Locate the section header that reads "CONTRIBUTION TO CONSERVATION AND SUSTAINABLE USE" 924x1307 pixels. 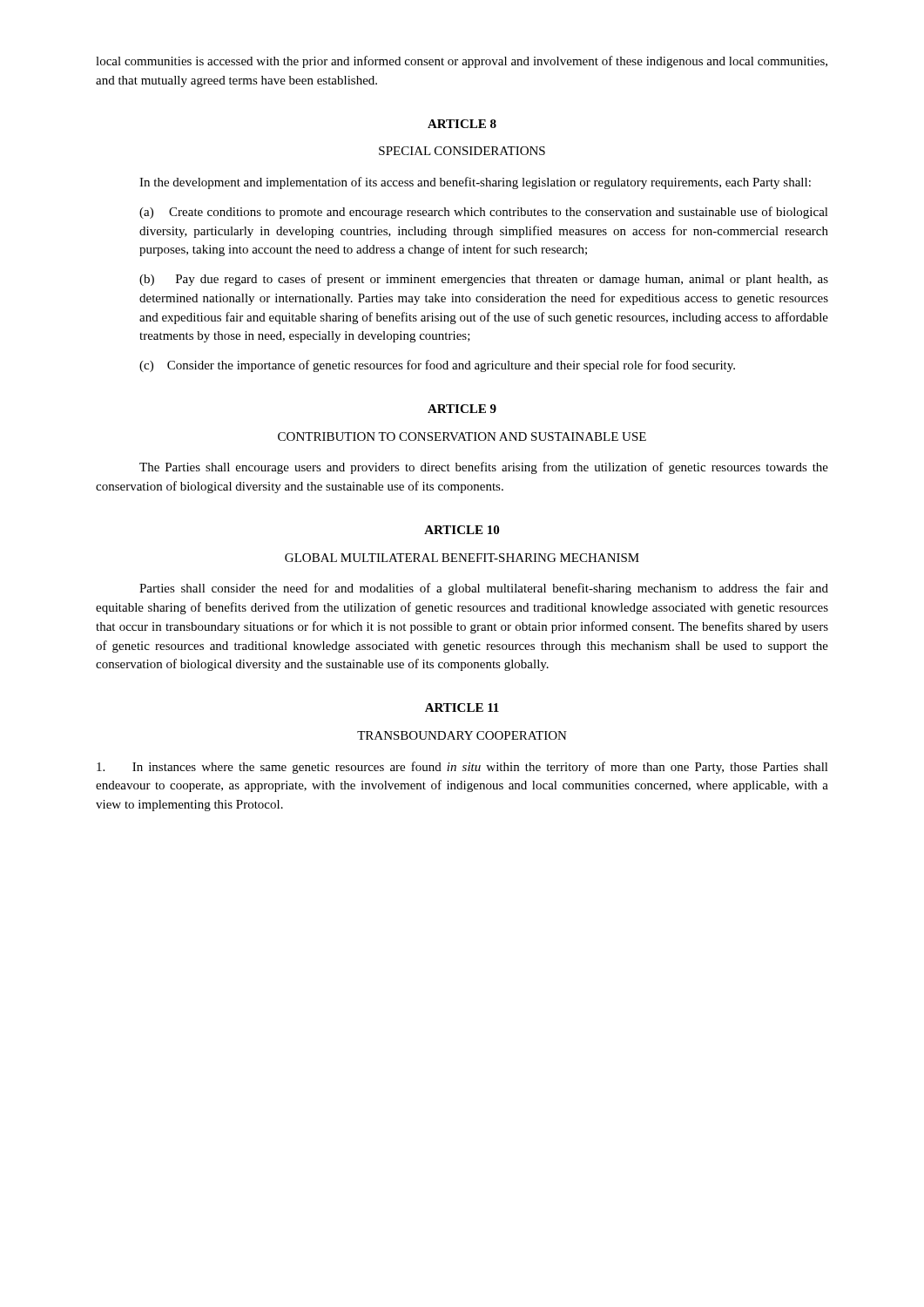coord(462,436)
